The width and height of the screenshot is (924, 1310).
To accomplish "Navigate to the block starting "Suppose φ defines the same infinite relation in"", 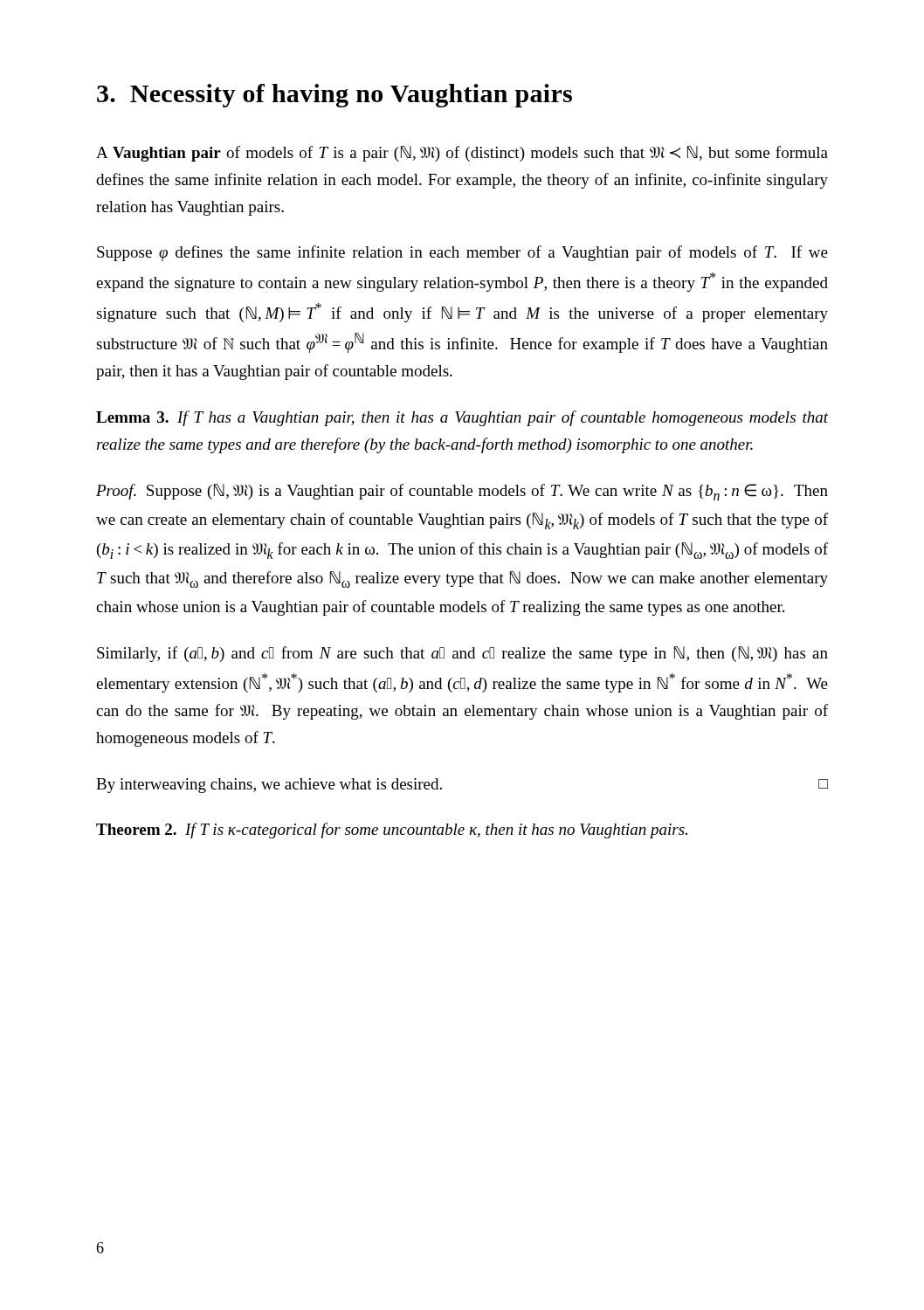I will pos(462,312).
